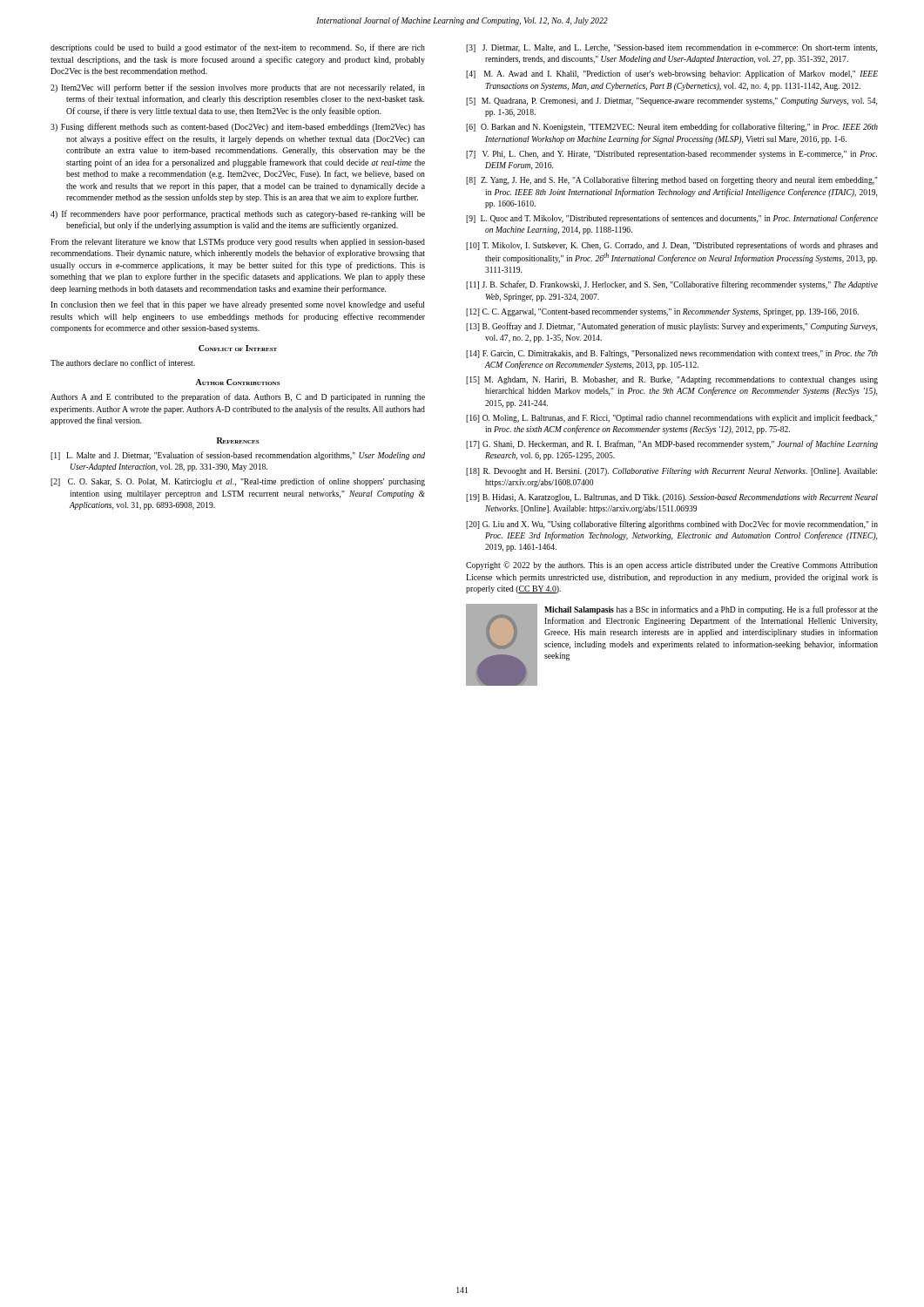Select the text block starting "Author Contributions"

click(x=238, y=382)
